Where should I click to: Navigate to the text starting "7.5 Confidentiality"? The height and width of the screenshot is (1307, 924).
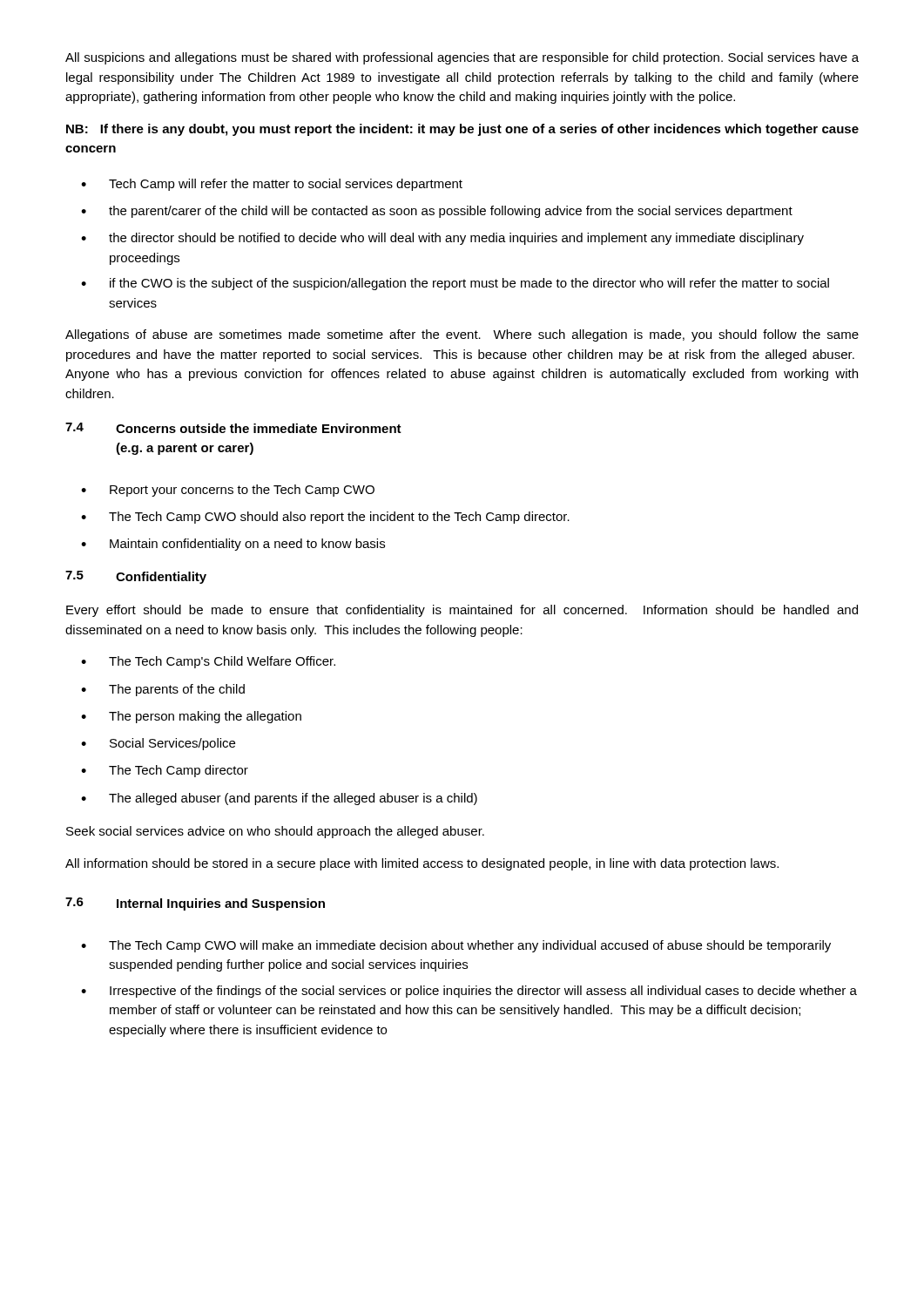point(136,577)
